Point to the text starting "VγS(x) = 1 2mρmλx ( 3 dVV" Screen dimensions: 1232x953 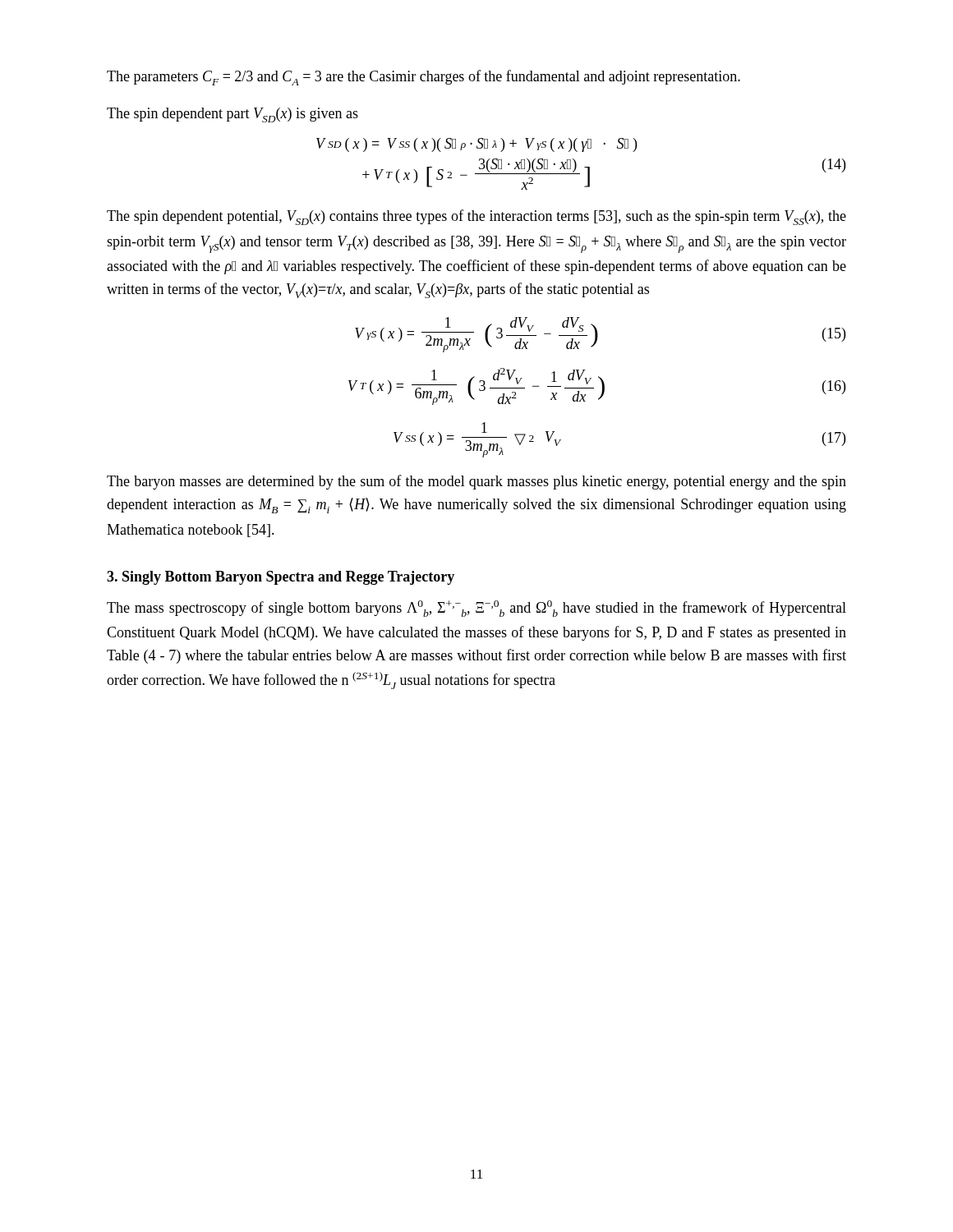click(476, 334)
